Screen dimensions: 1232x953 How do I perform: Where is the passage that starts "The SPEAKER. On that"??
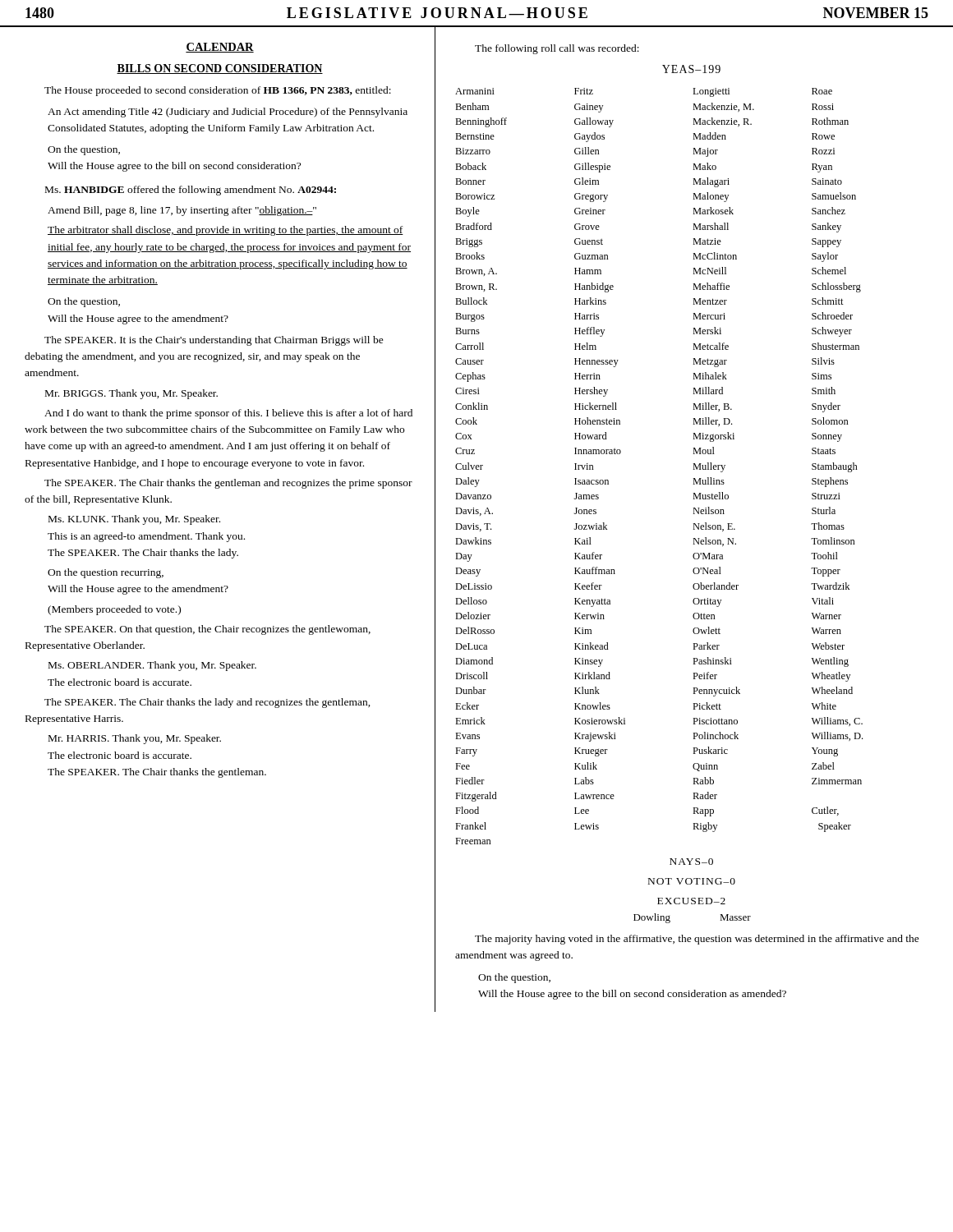click(198, 637)
